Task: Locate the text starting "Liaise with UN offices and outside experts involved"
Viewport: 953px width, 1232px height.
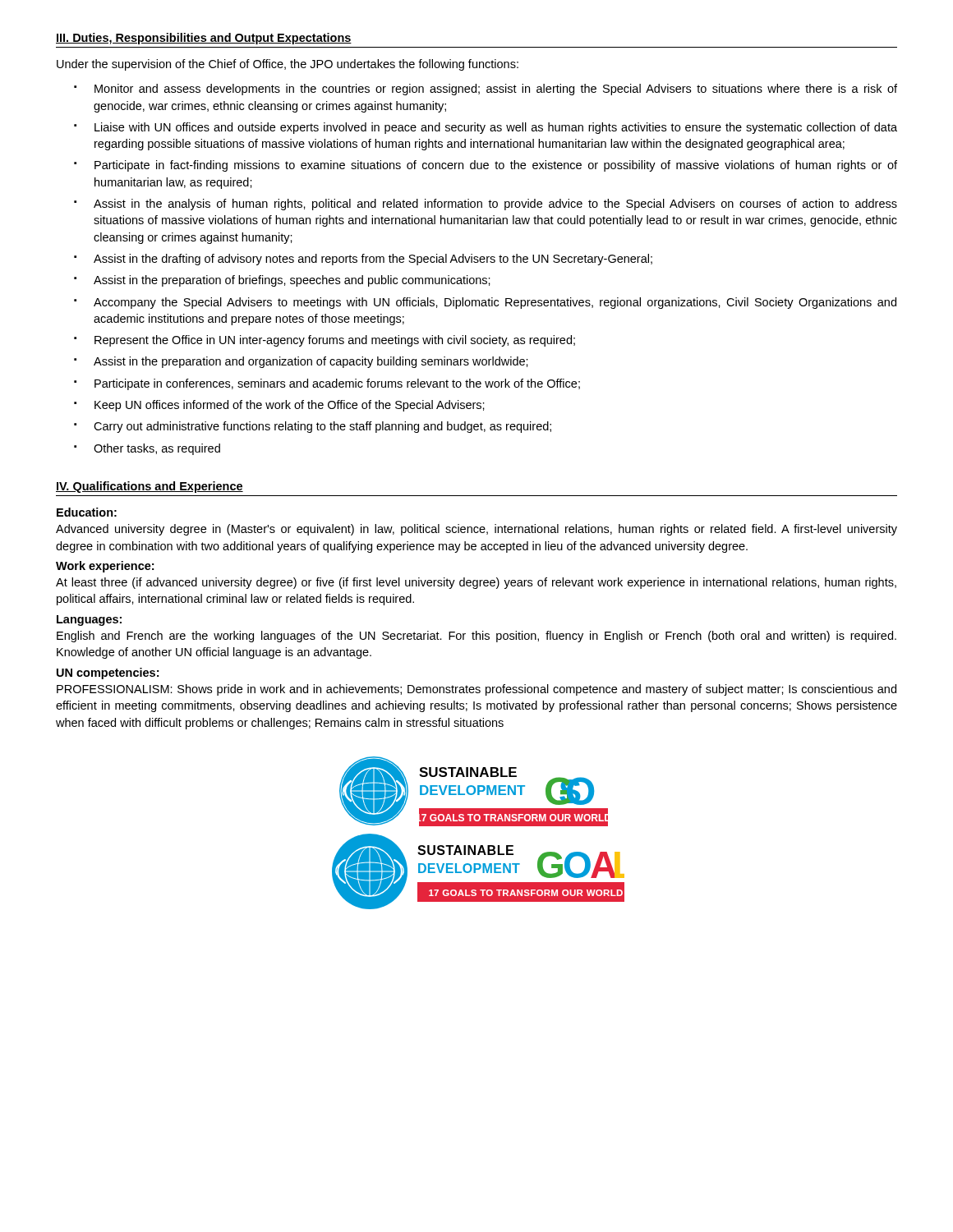Action: pos(495,136)
